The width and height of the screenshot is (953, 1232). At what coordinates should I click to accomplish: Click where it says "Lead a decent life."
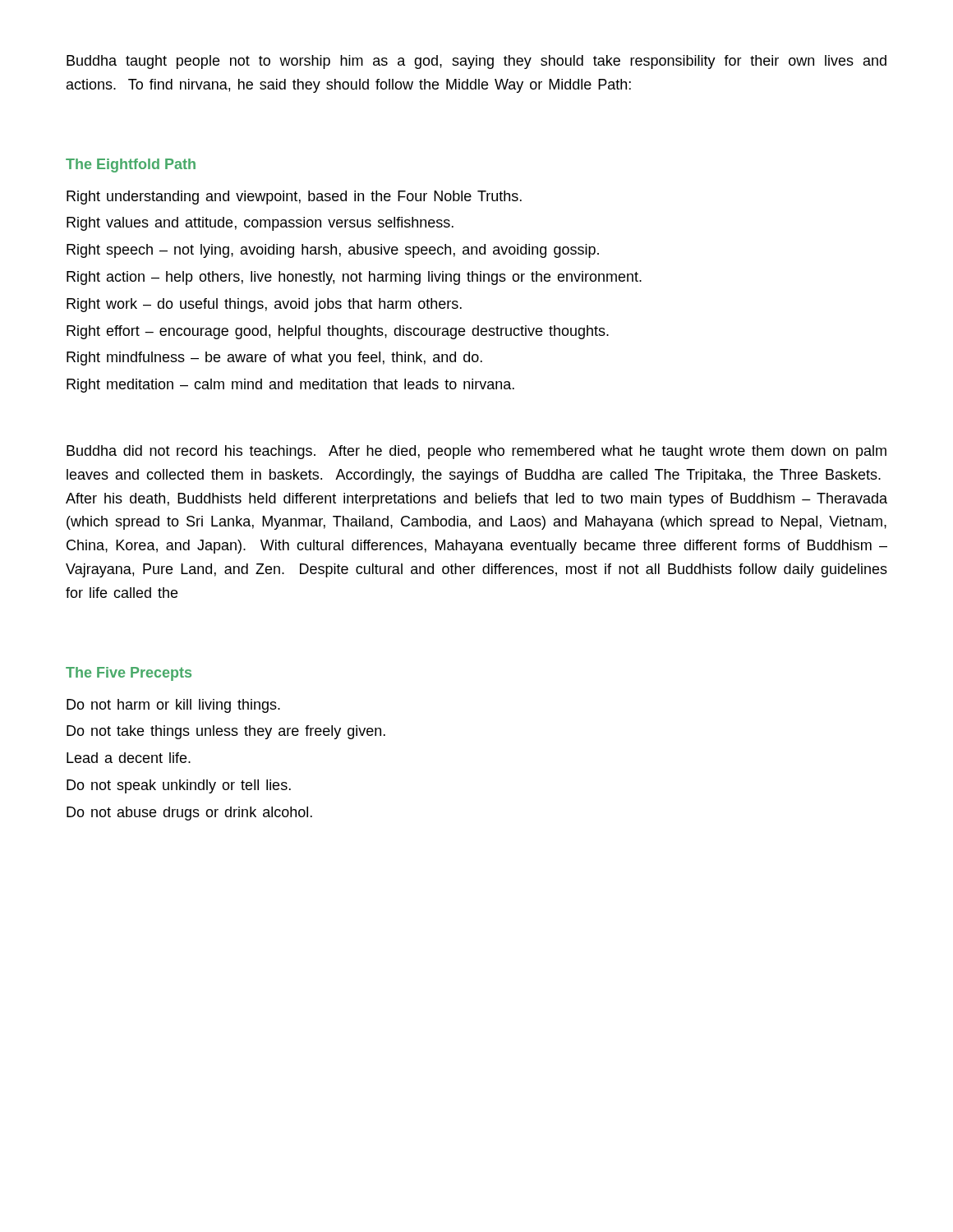pos(129,758)
